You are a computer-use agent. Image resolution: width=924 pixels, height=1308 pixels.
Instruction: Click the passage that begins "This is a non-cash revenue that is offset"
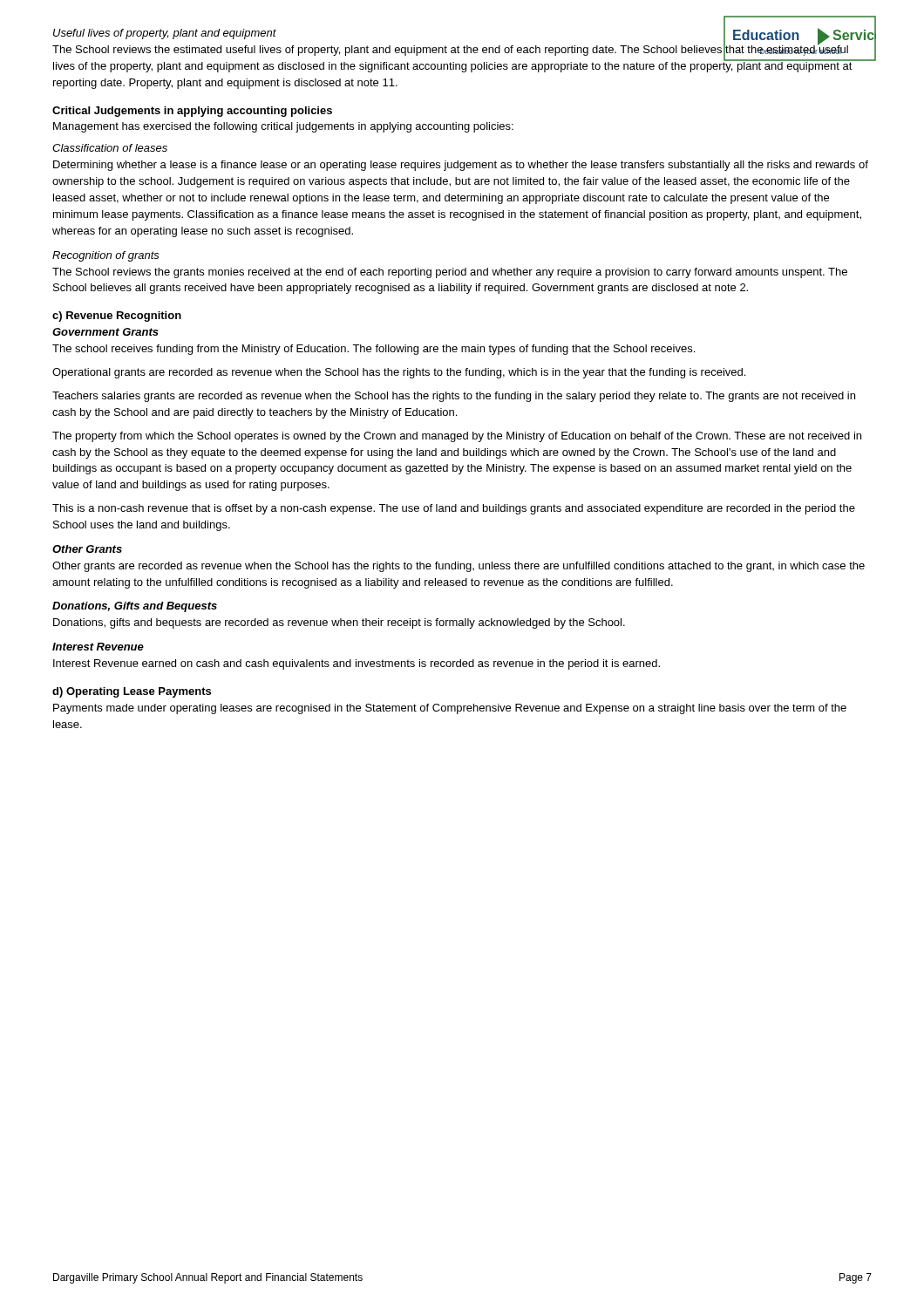tap(462, 517)
